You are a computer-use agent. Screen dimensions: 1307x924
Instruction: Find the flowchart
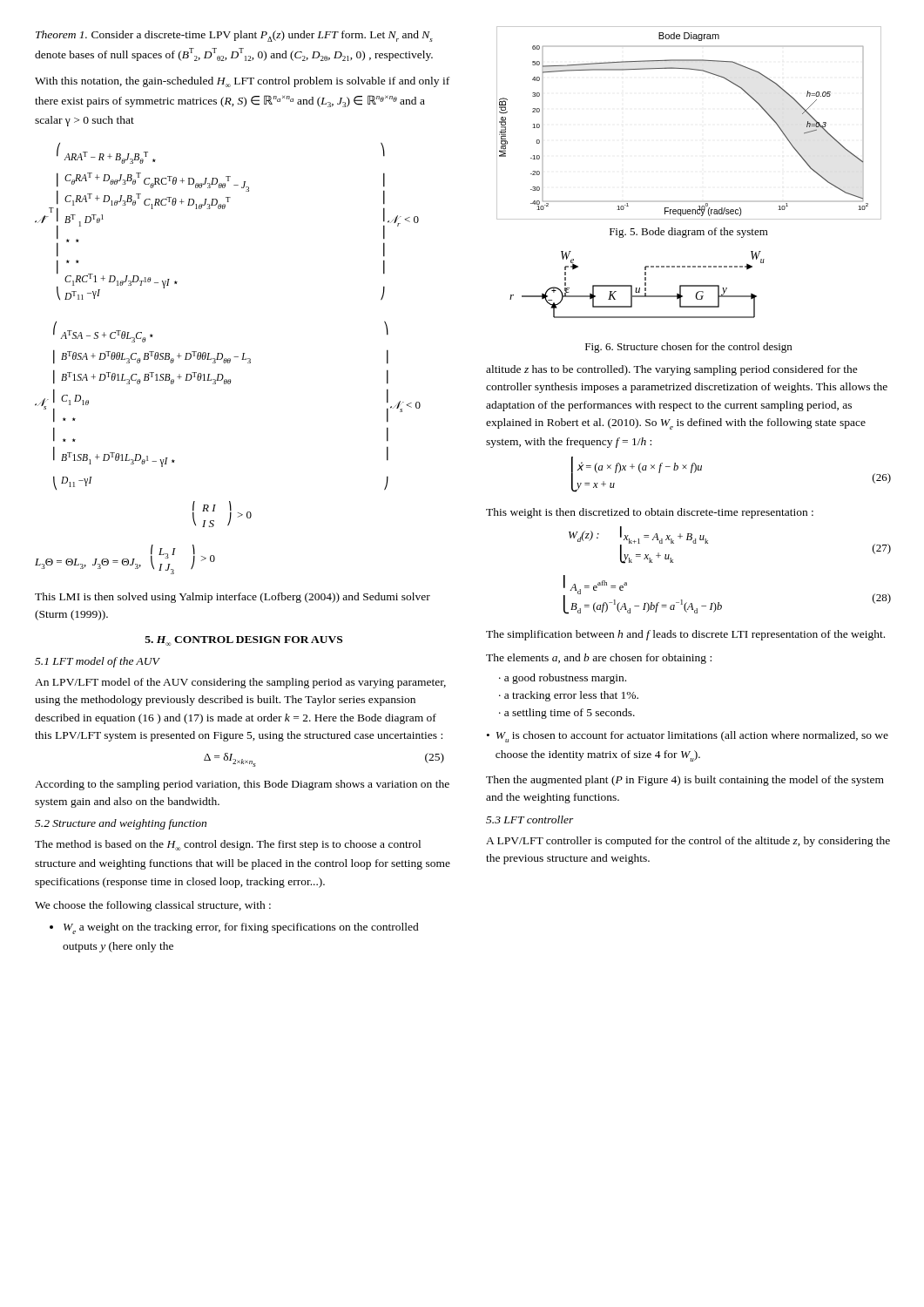(688, 293)
